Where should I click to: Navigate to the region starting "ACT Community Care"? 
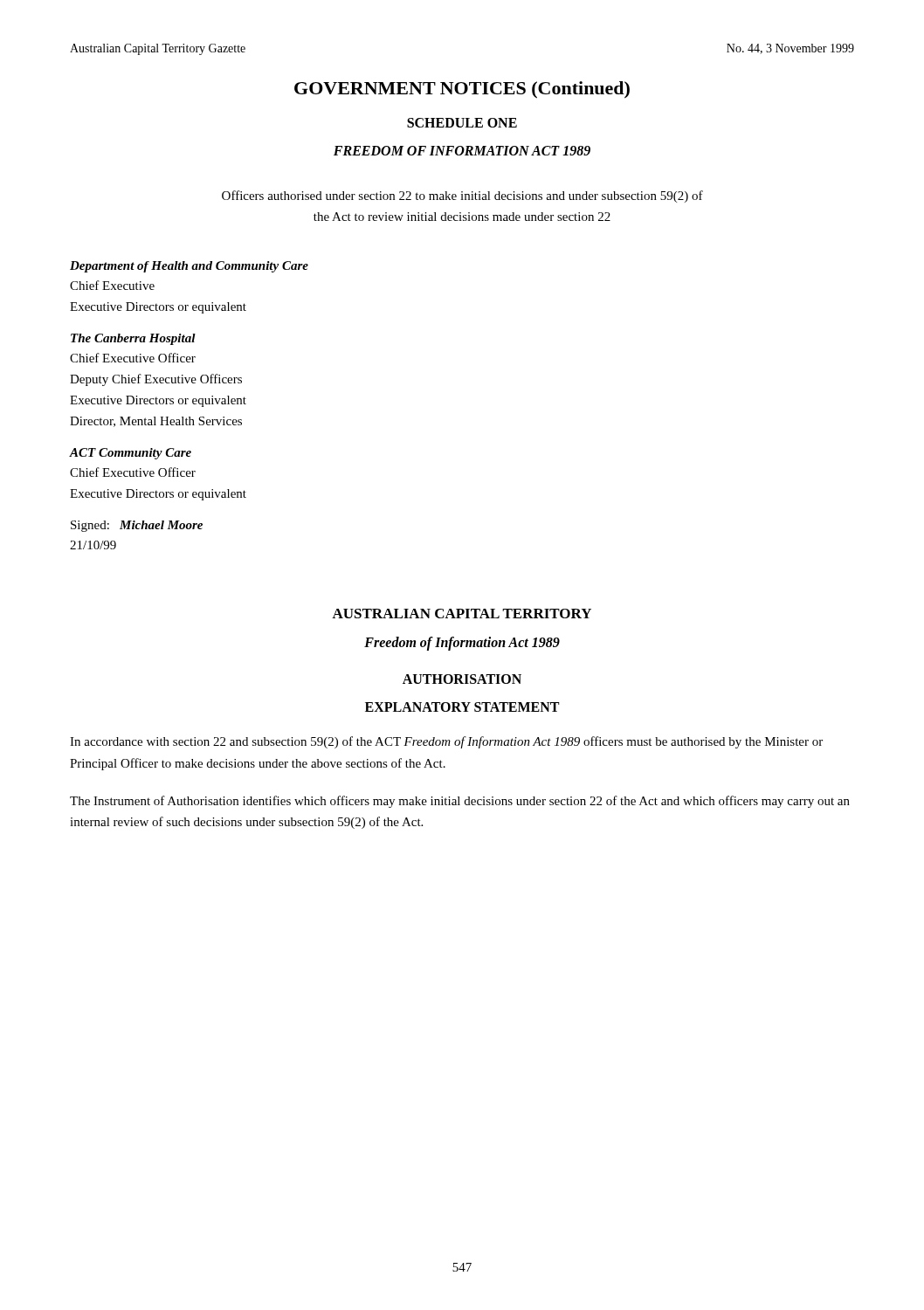[131, 452]
